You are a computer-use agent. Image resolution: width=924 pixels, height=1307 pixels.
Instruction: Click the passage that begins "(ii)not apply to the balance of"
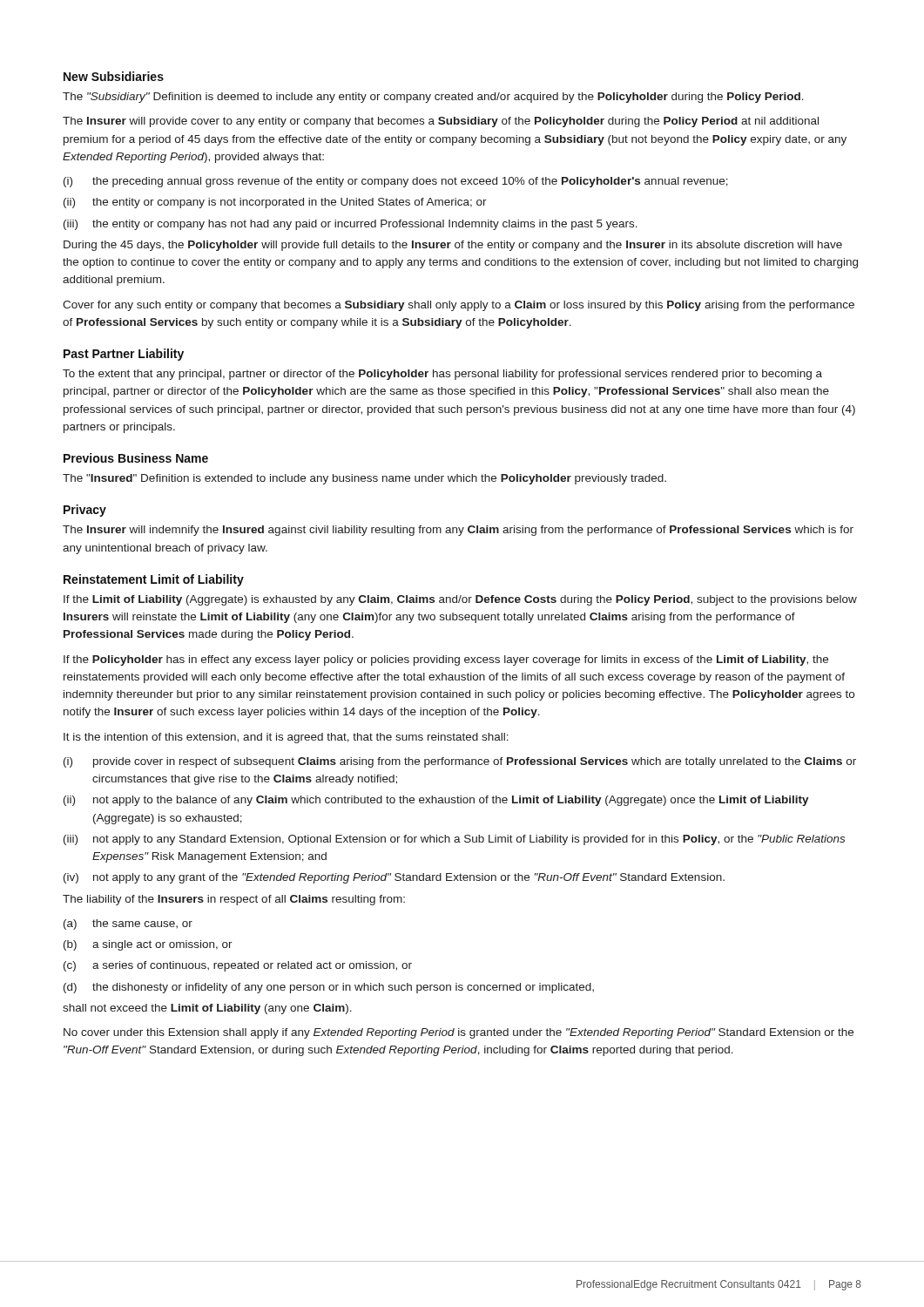[x=462, y=809]
